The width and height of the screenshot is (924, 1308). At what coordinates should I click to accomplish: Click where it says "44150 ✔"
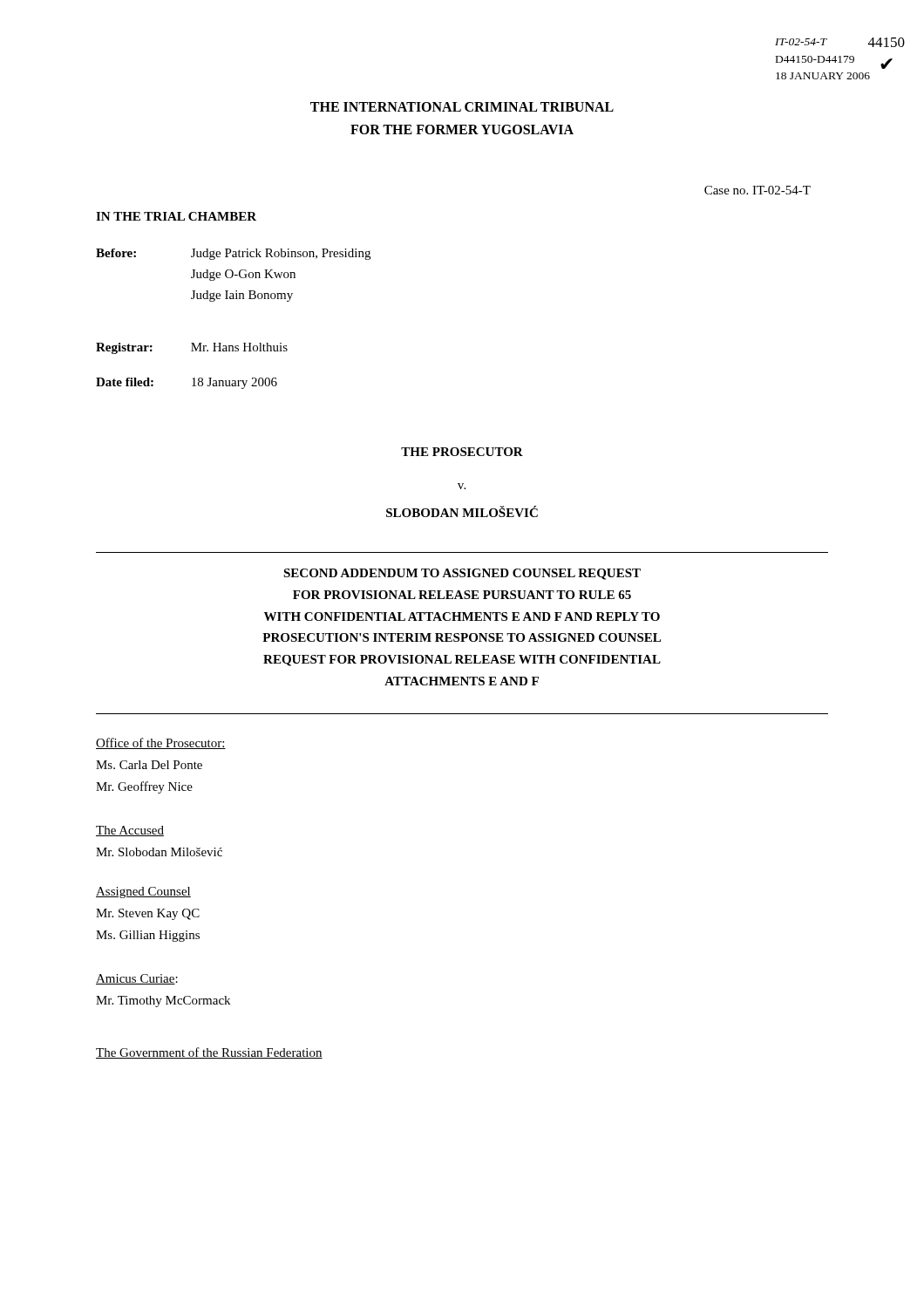point(886,55)
